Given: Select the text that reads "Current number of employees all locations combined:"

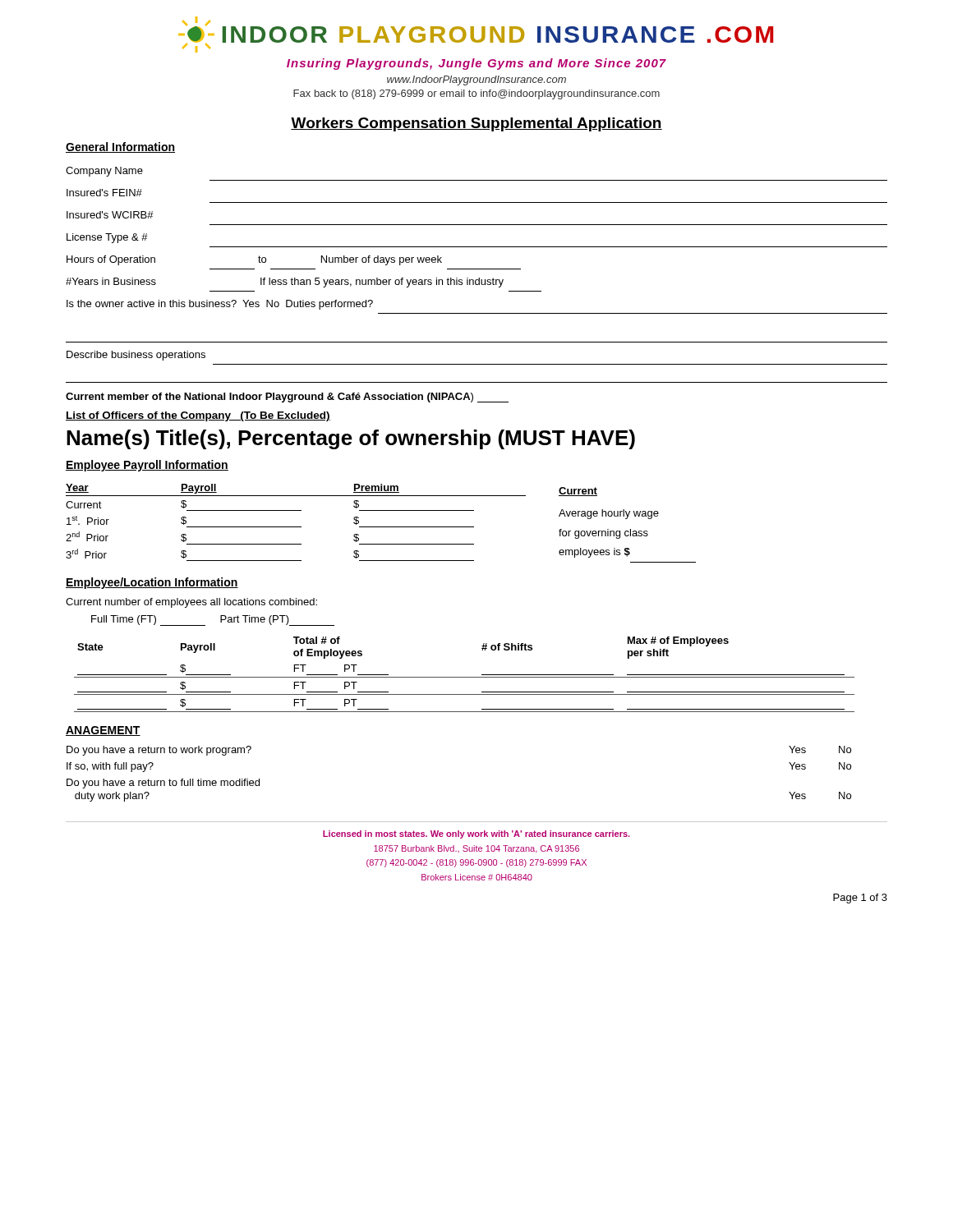Looking at the screenshot, I should (x=192, y=602).
